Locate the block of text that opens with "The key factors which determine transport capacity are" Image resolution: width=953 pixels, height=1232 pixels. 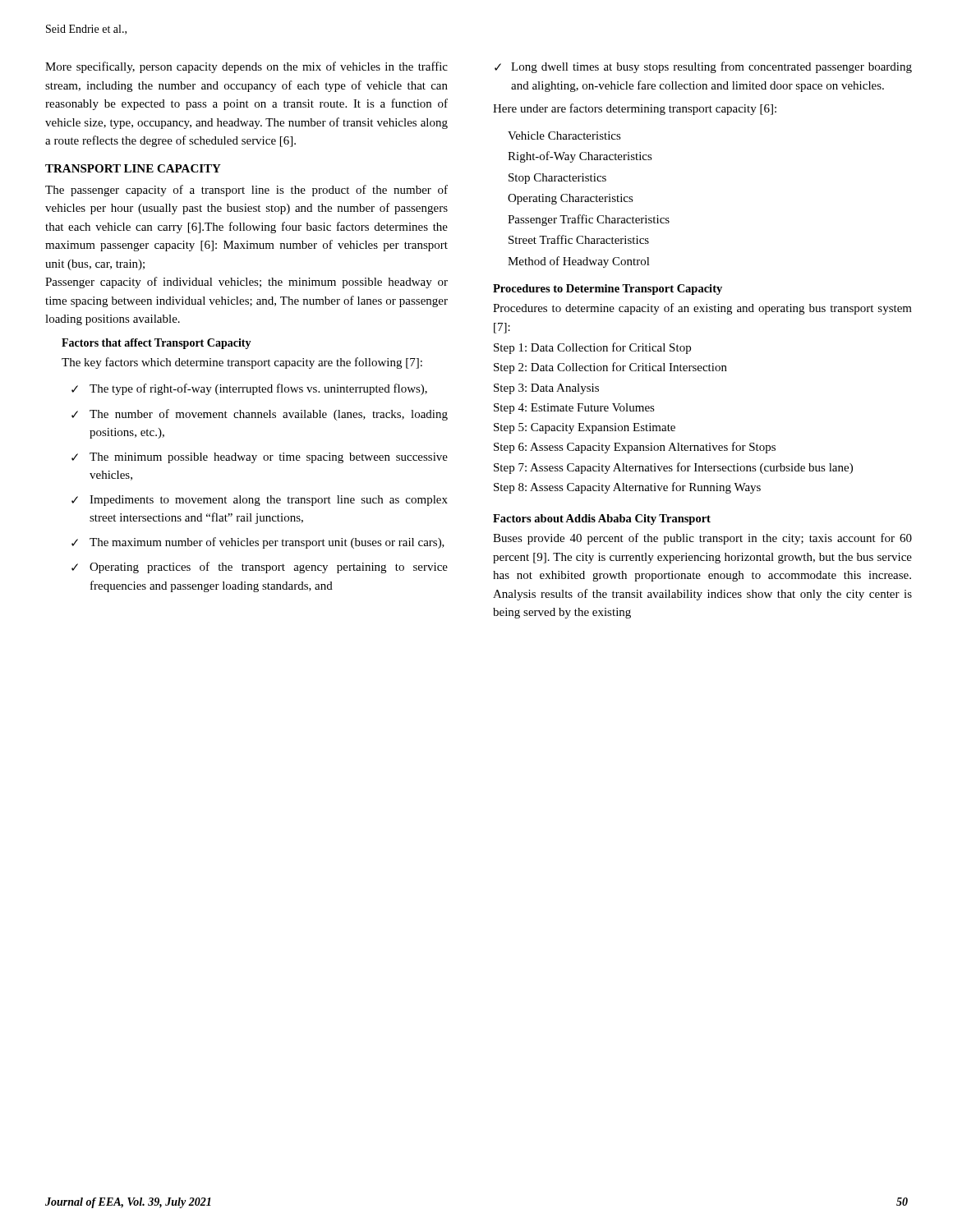tap(246, 362)
